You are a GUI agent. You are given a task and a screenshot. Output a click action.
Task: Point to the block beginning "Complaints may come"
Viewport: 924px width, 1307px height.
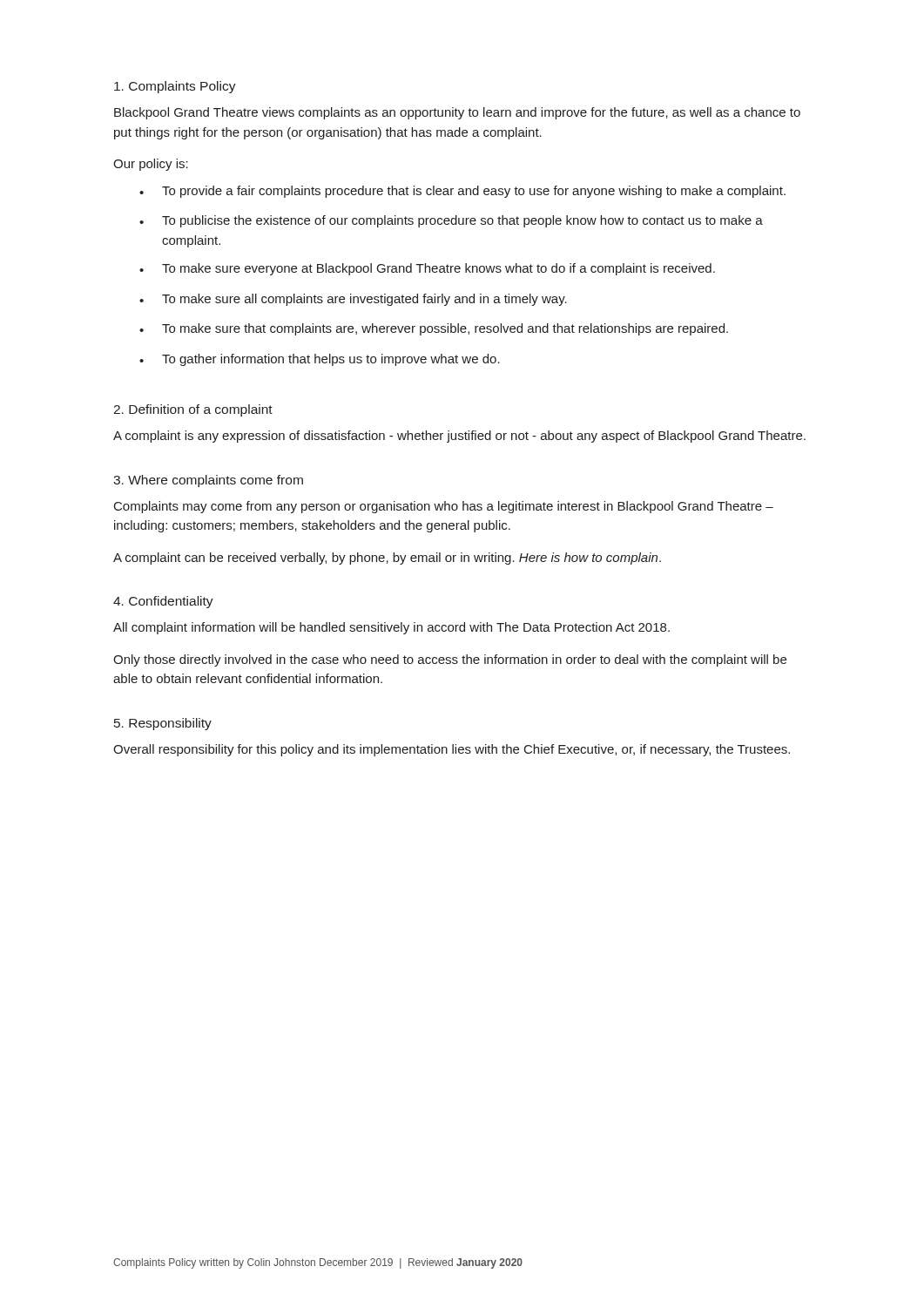point(443,515)
